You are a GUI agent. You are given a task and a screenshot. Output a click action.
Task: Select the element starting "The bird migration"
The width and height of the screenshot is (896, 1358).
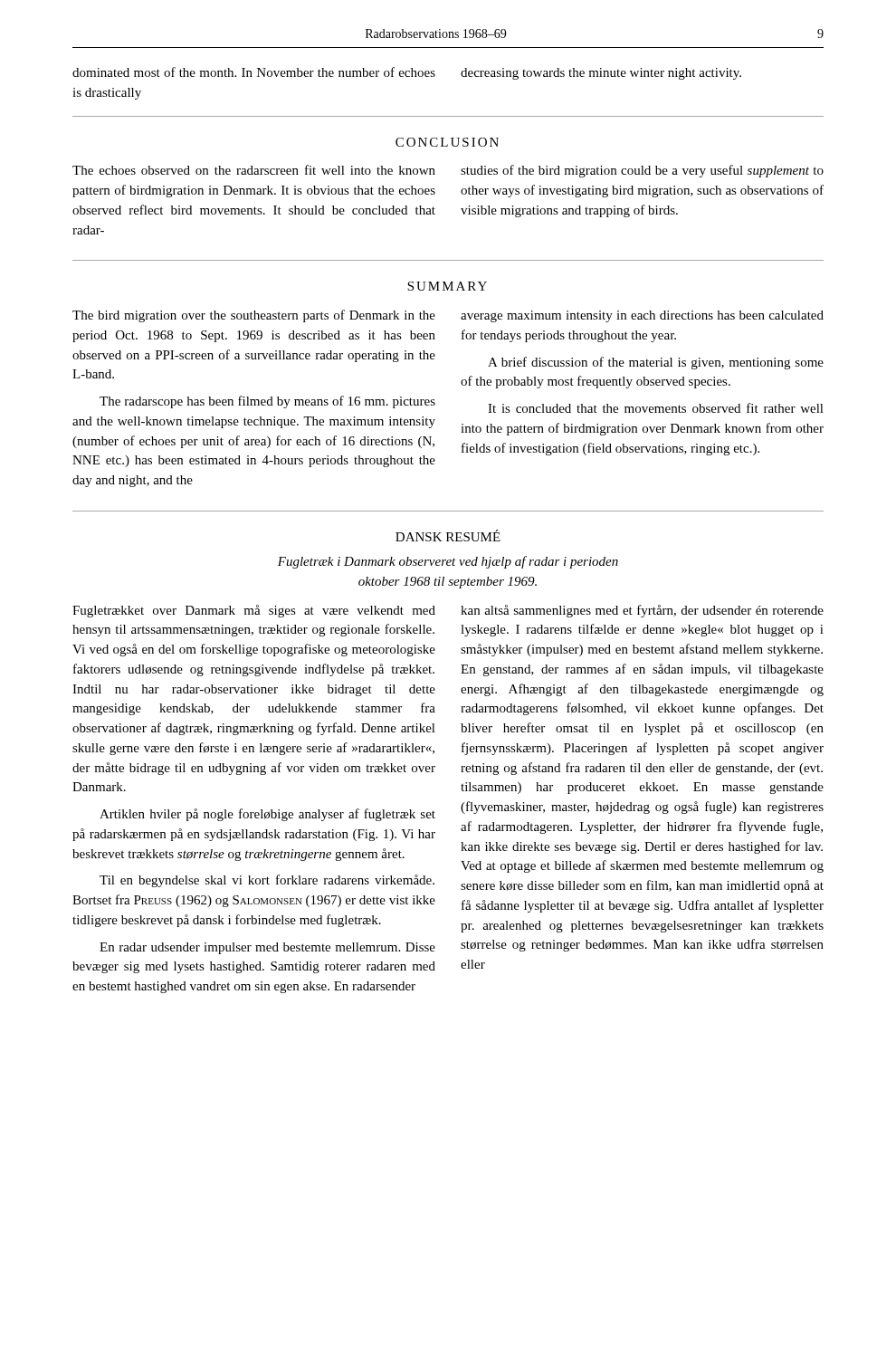click(x=254, y=398)
